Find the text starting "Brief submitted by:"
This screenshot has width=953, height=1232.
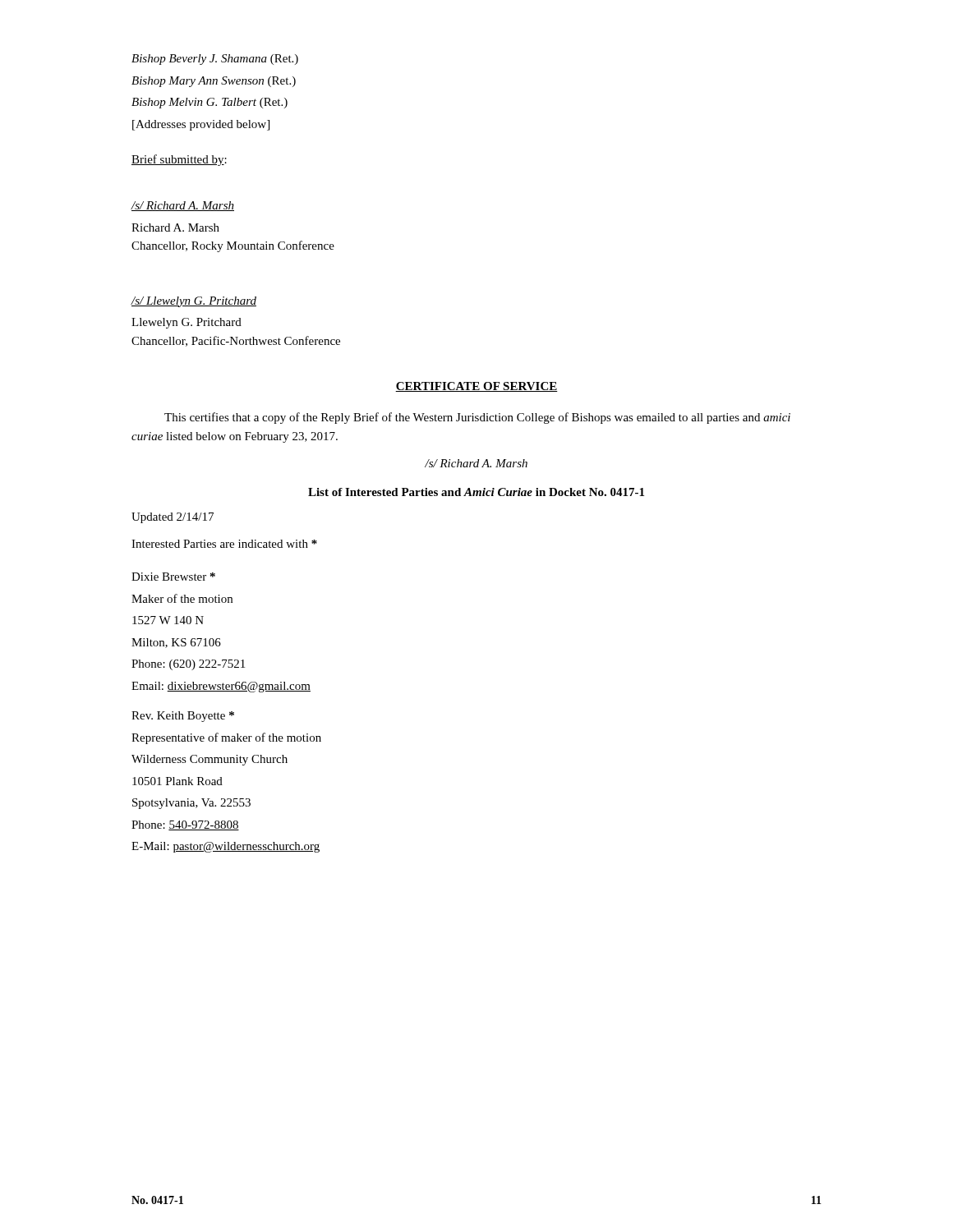point(179,159)
